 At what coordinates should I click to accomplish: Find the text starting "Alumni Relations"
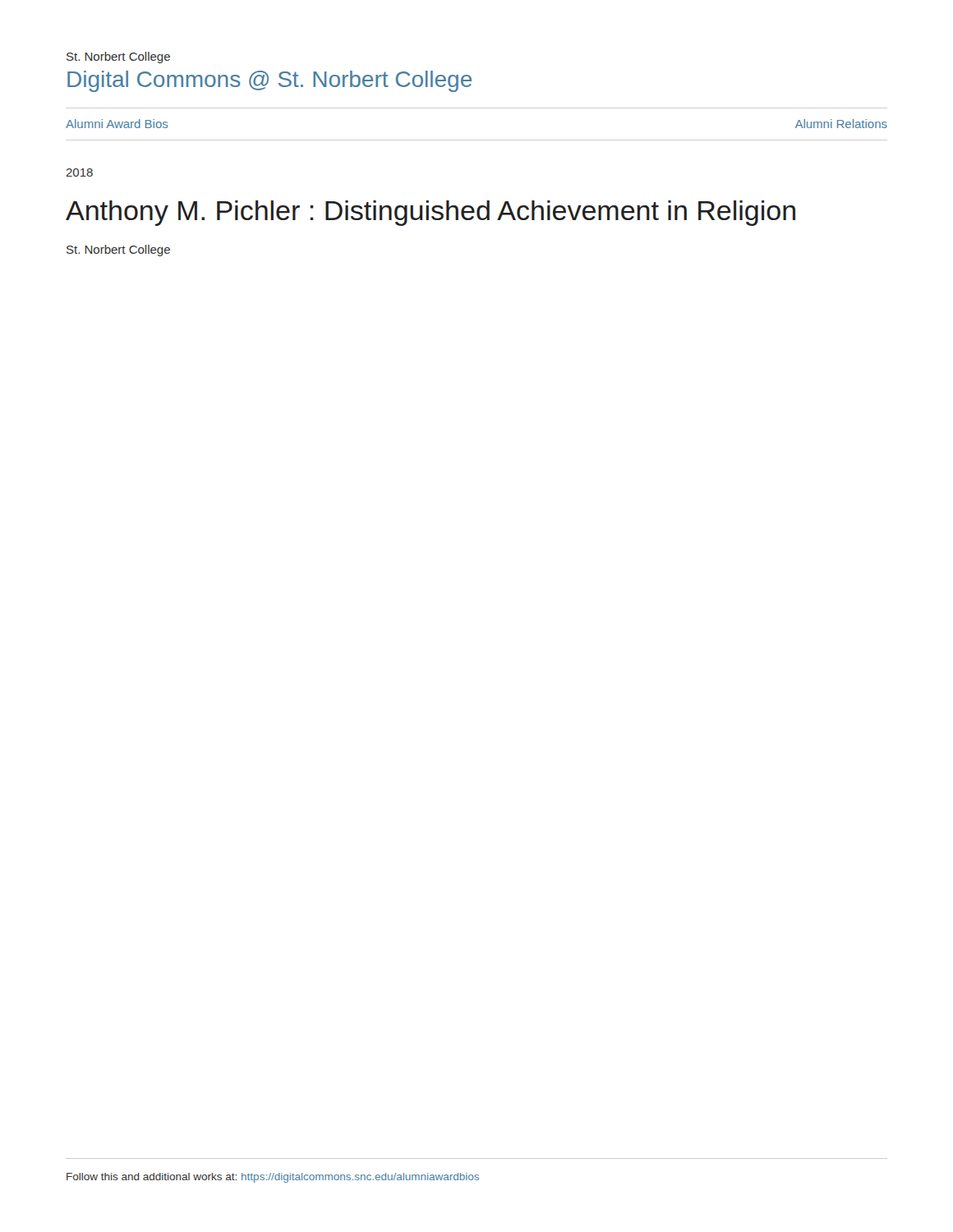click(x=841, y=124)
